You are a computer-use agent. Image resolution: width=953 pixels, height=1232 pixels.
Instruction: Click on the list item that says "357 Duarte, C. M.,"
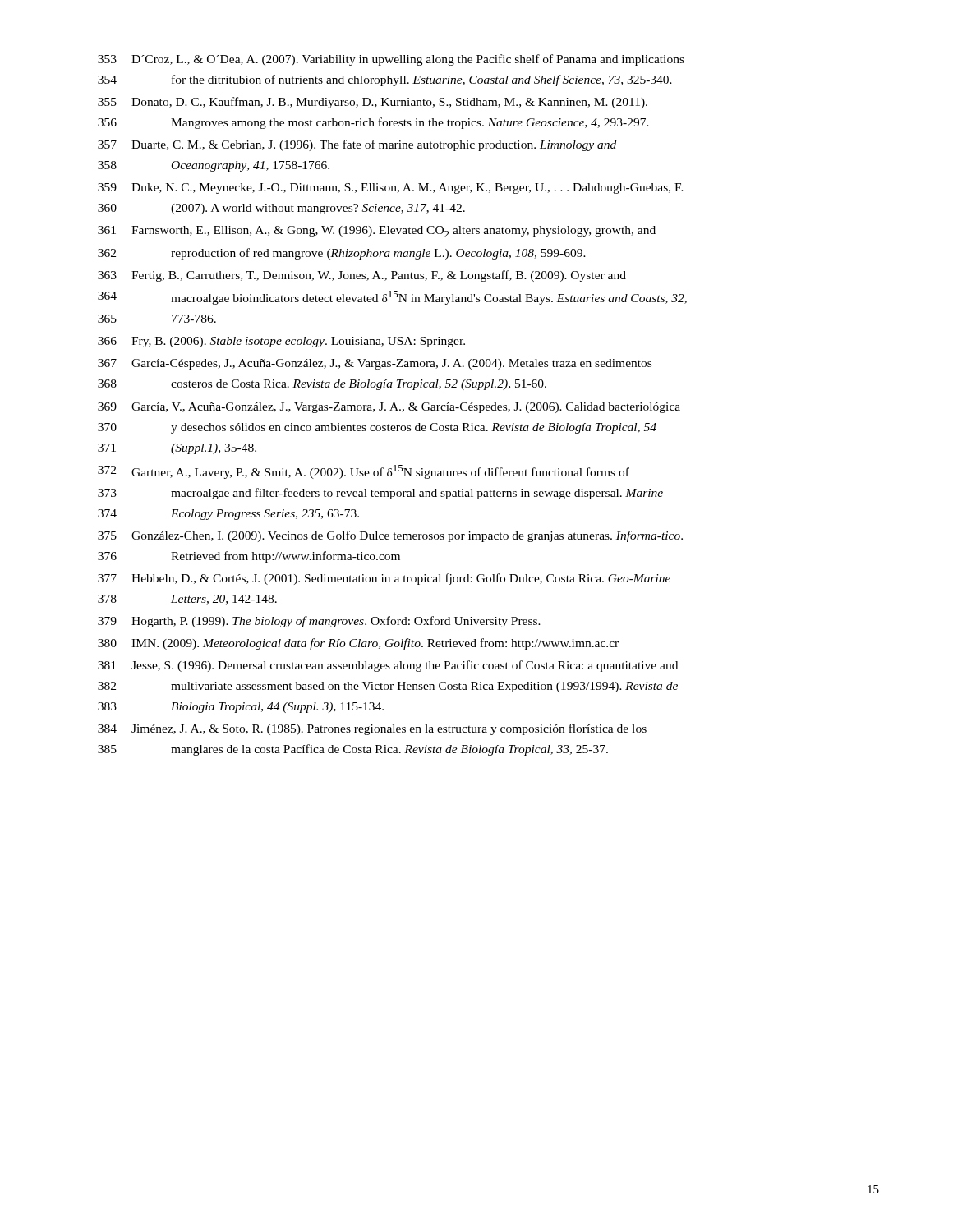(x=476, y=145)
